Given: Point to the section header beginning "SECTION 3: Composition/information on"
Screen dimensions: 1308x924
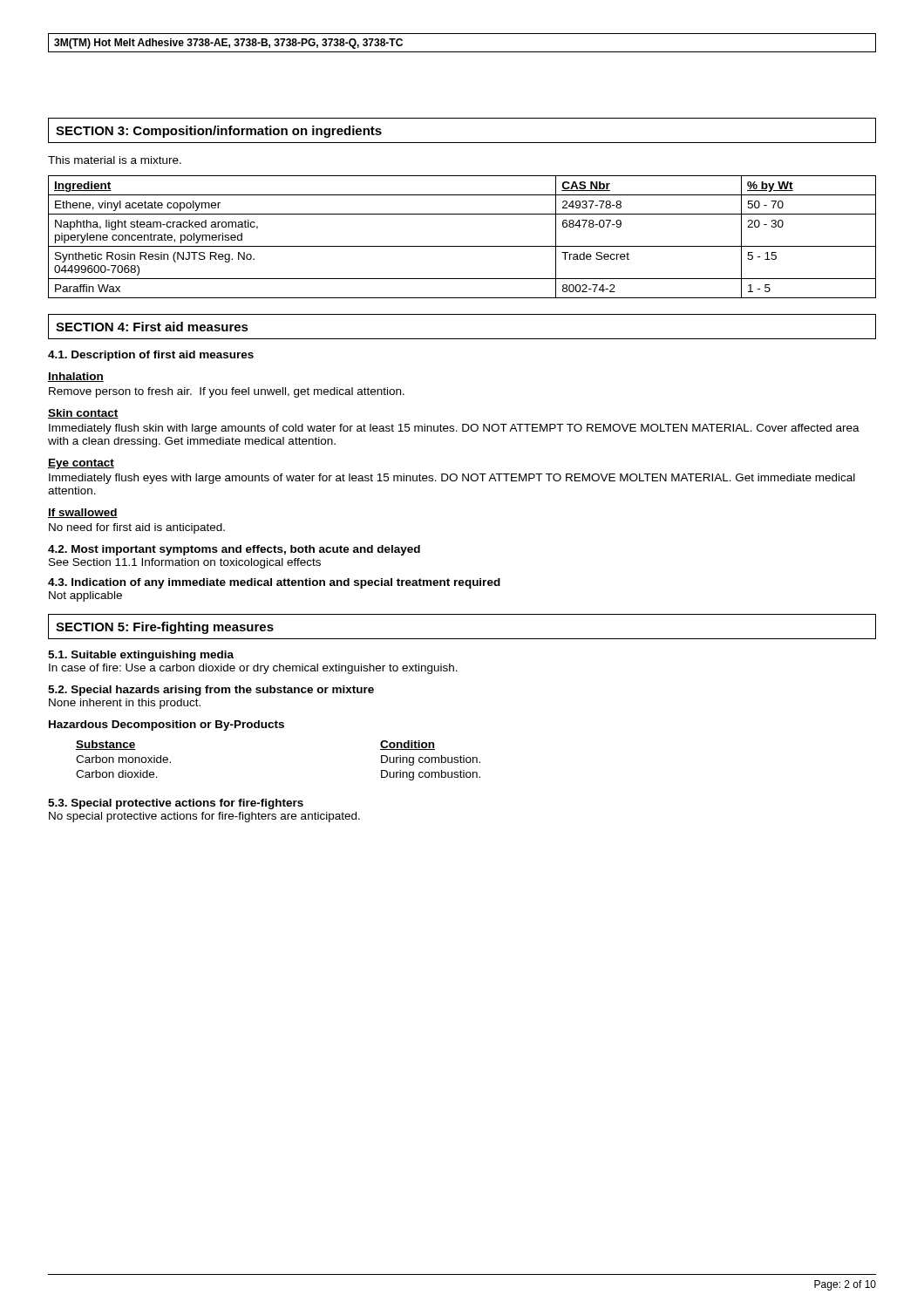Looking at the screenshot, I should pyautogui.click(x=219, y=130).
